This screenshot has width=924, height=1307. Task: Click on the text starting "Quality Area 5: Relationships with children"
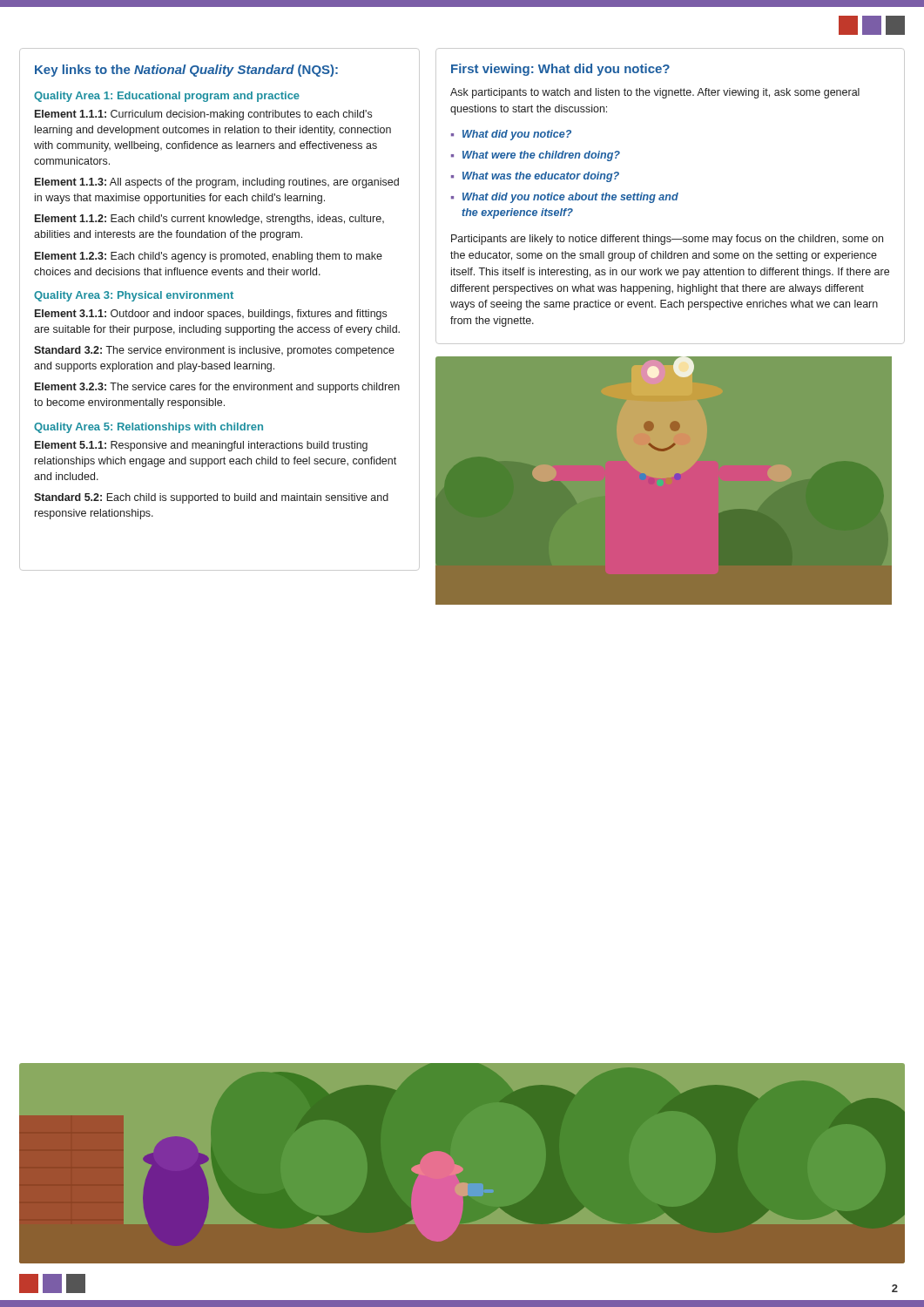[x=149, y=426]
